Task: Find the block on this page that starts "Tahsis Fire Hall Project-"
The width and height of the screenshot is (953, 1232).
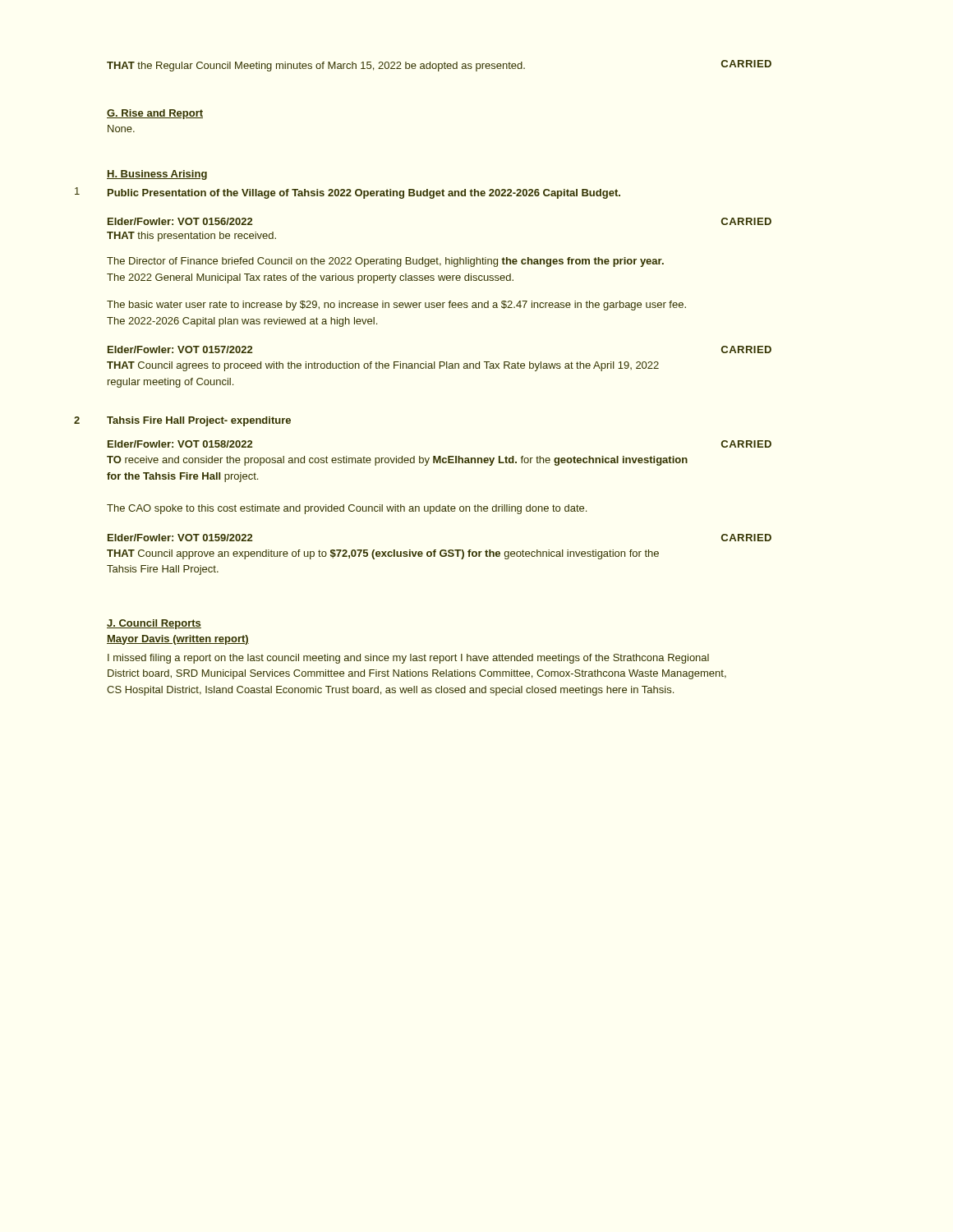Action: [x=199, y=420]
